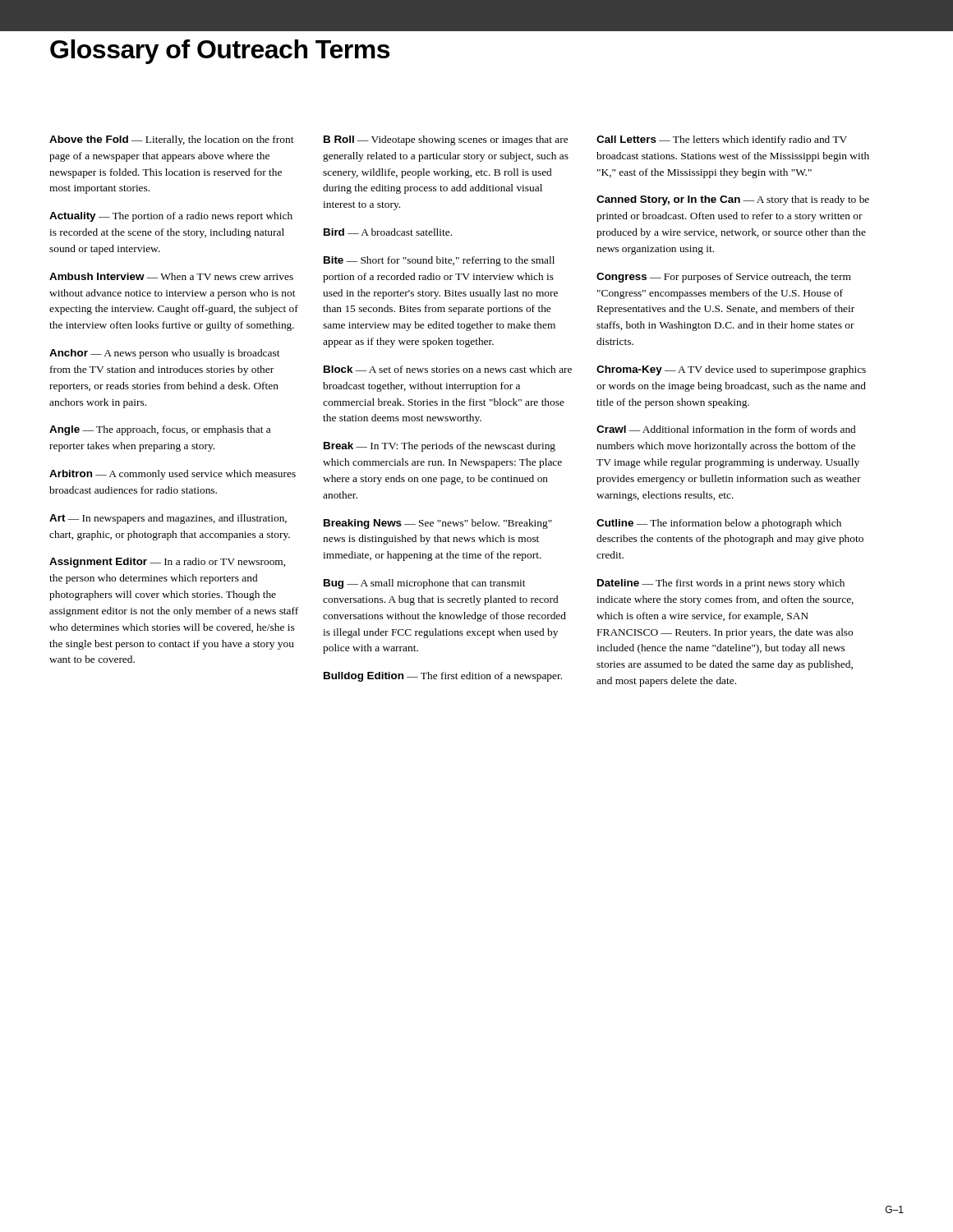Click on the element starting "Canned Story, or In the Can"
953x1232 pixels.
[x=733, y=224]
